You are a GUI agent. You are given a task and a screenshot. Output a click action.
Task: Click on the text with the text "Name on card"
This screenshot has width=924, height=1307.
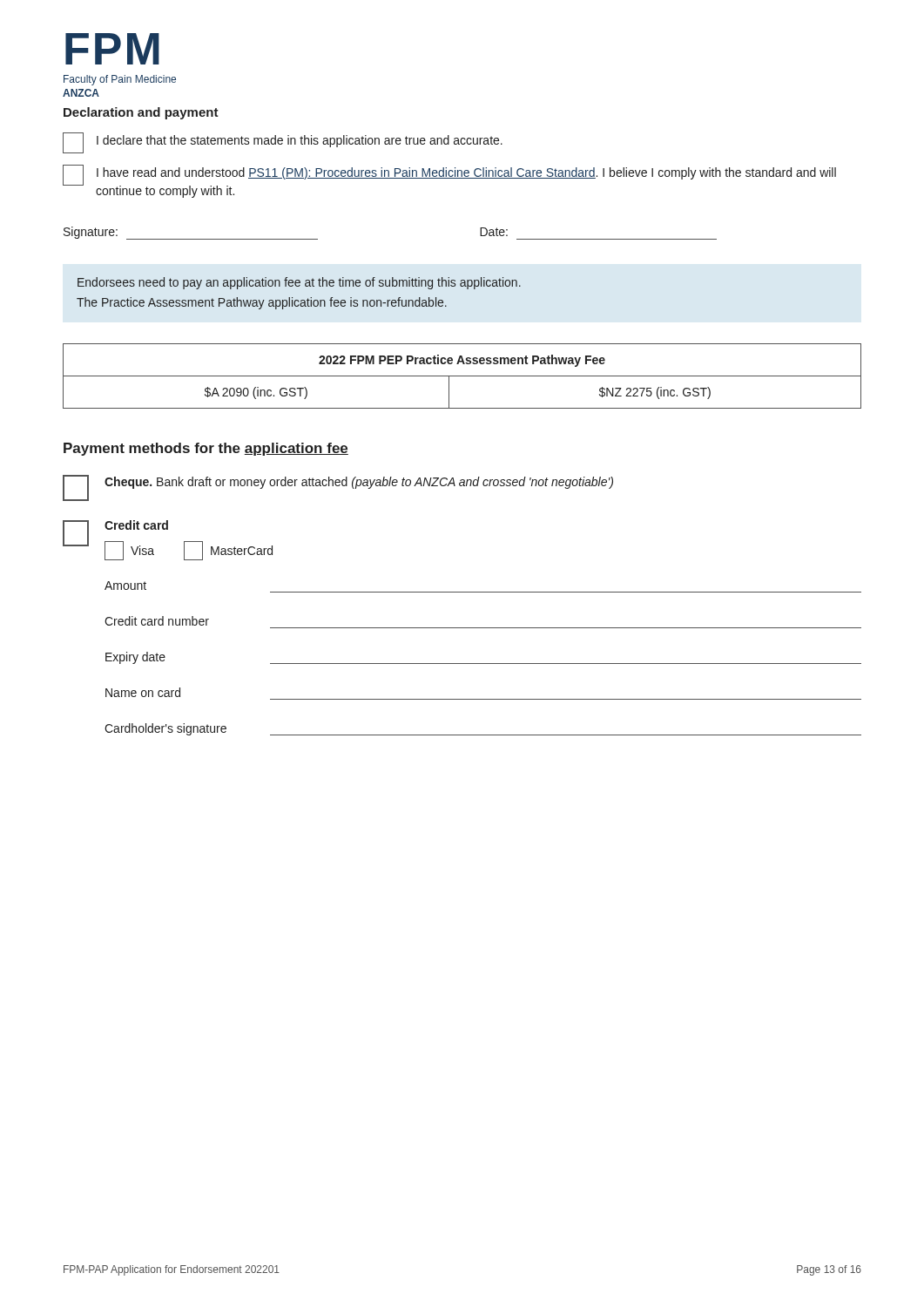click(x=483, y=692)
